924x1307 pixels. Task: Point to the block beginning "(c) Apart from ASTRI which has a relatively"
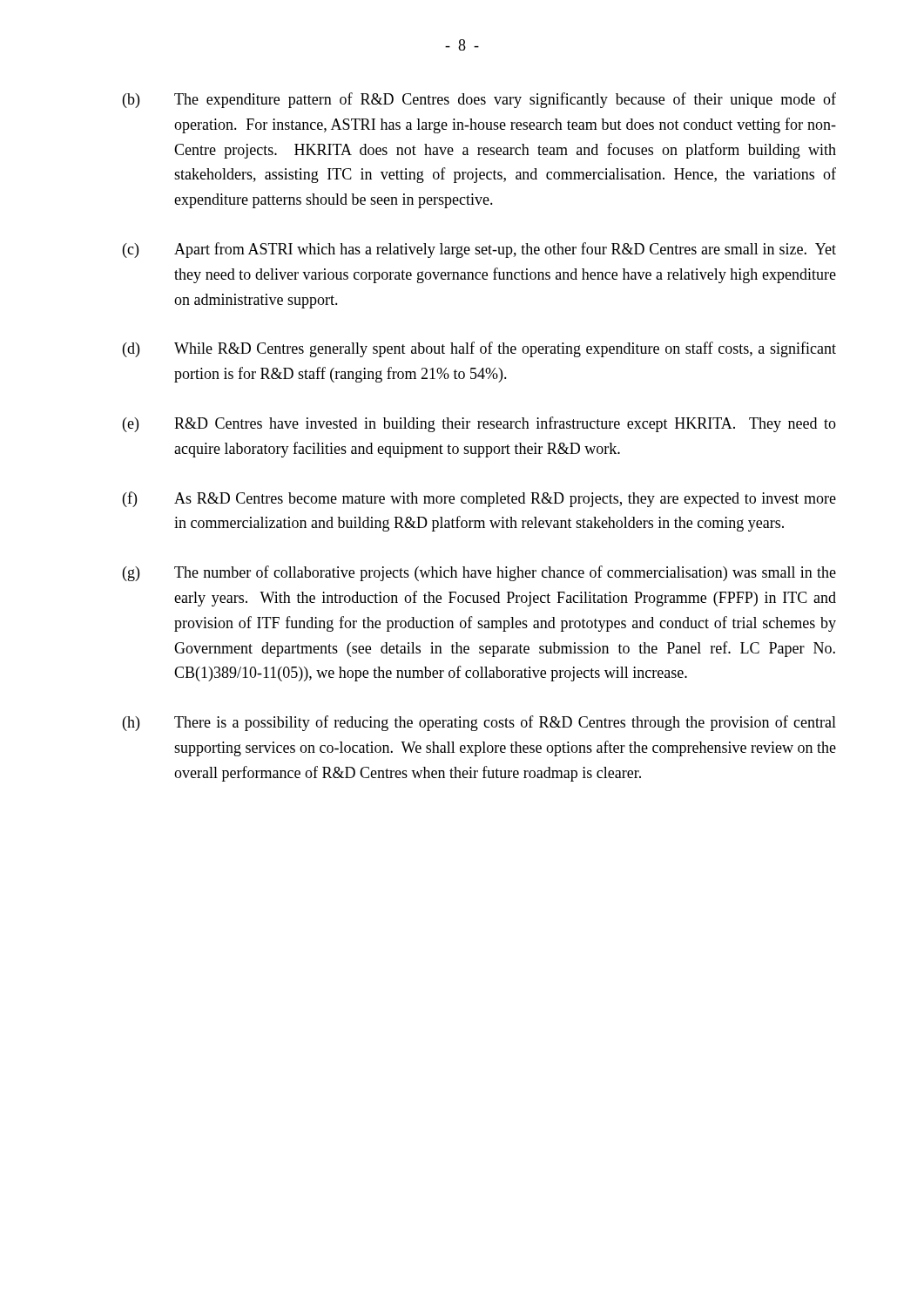coord(479,275)
